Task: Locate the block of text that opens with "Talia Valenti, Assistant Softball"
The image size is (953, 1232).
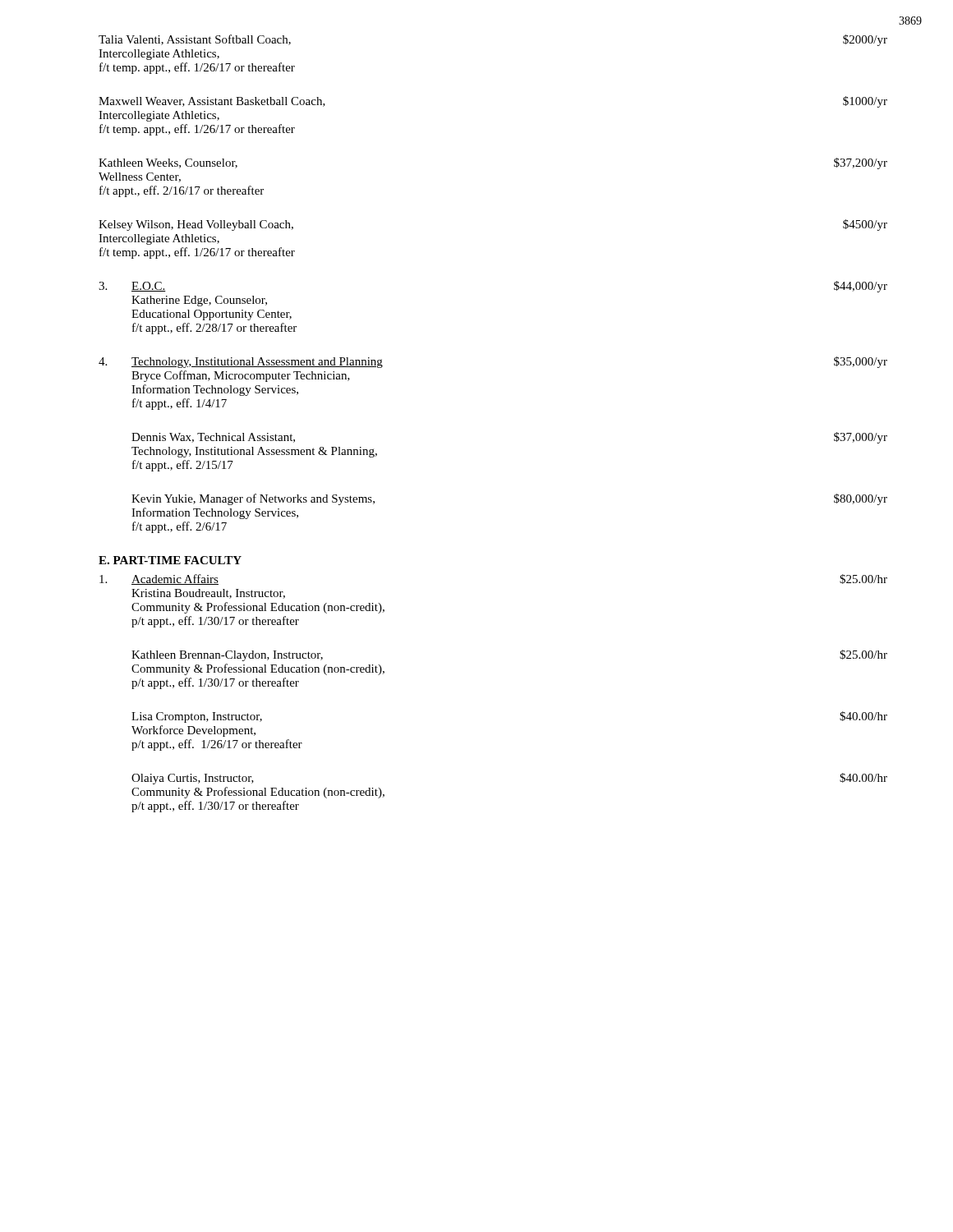Action: (194, 40)
